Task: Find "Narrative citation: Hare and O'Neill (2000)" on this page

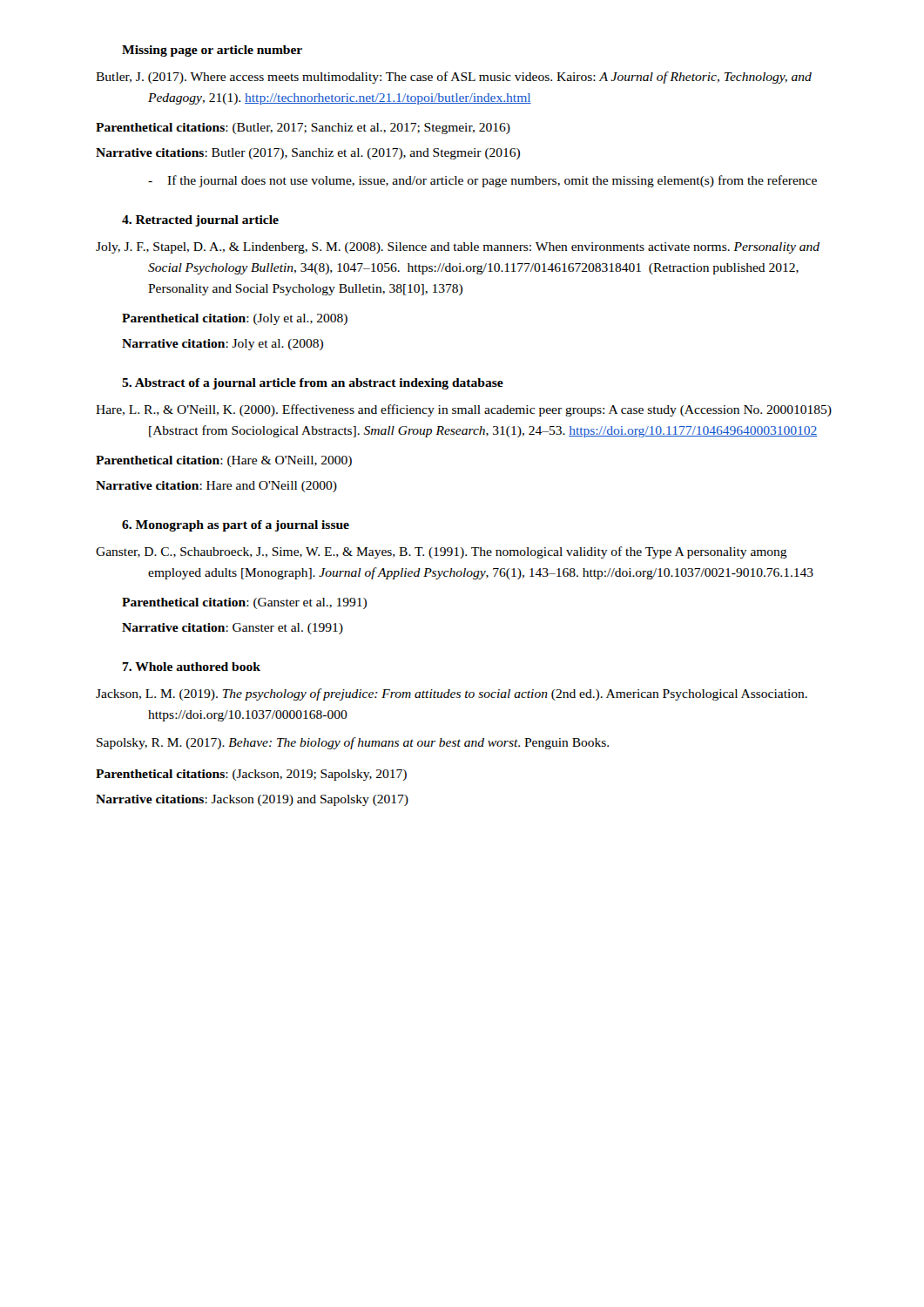Action: (216, 485)
